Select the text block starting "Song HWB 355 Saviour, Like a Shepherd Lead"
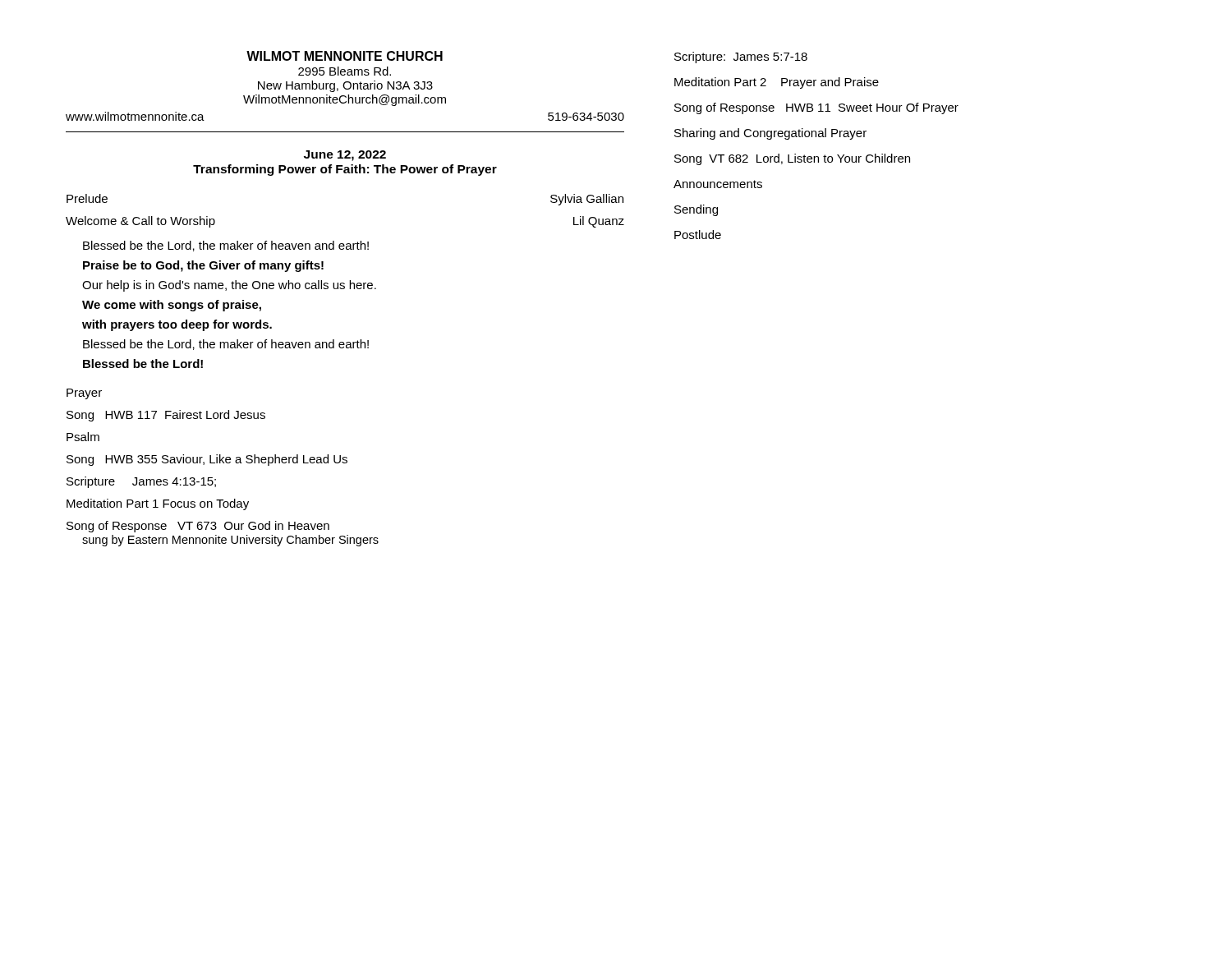Image resolution: width=1232 pixels, height=953 pixels. pyautogui.click(x=207, y=459)
